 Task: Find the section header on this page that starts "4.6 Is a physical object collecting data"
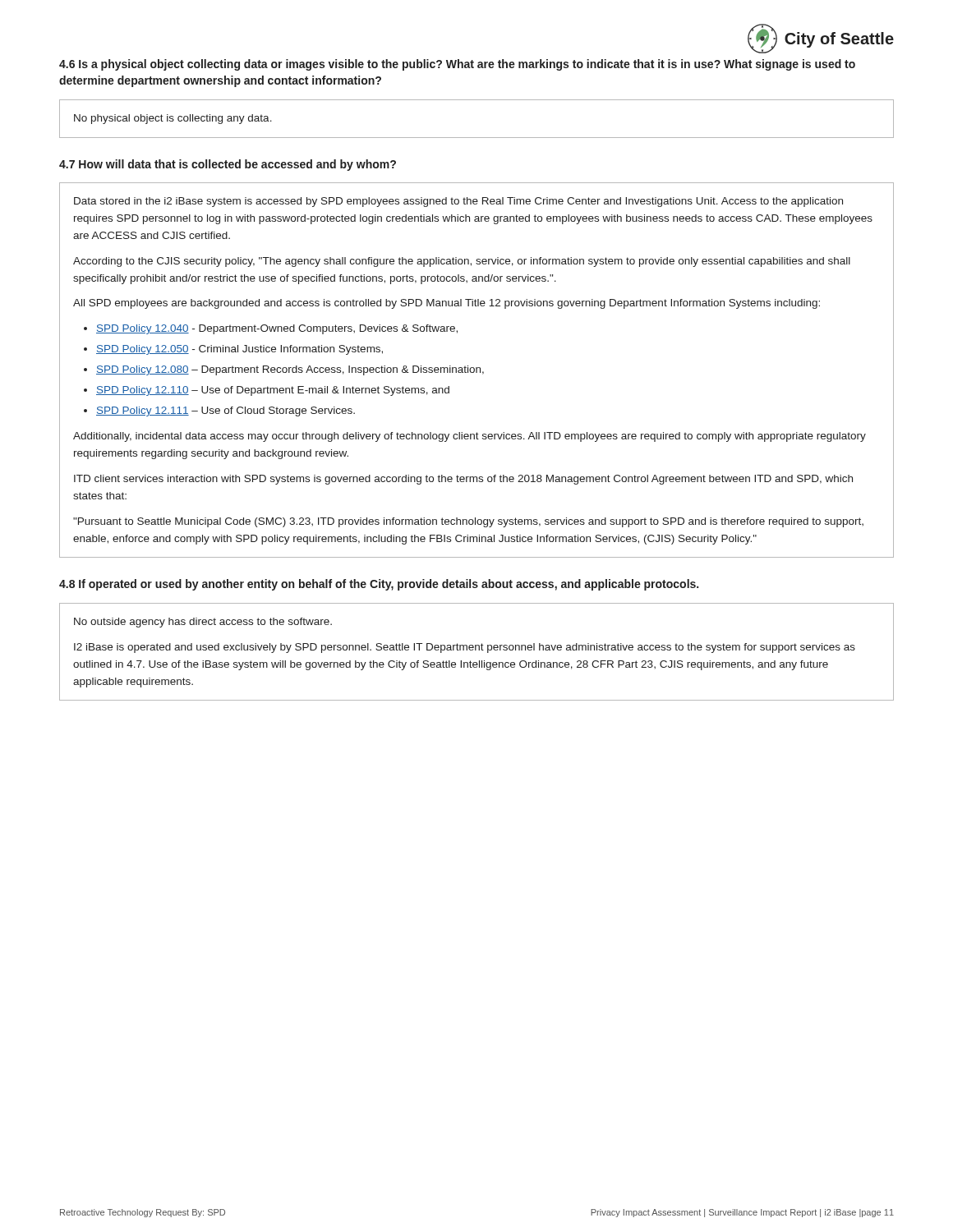457,72
